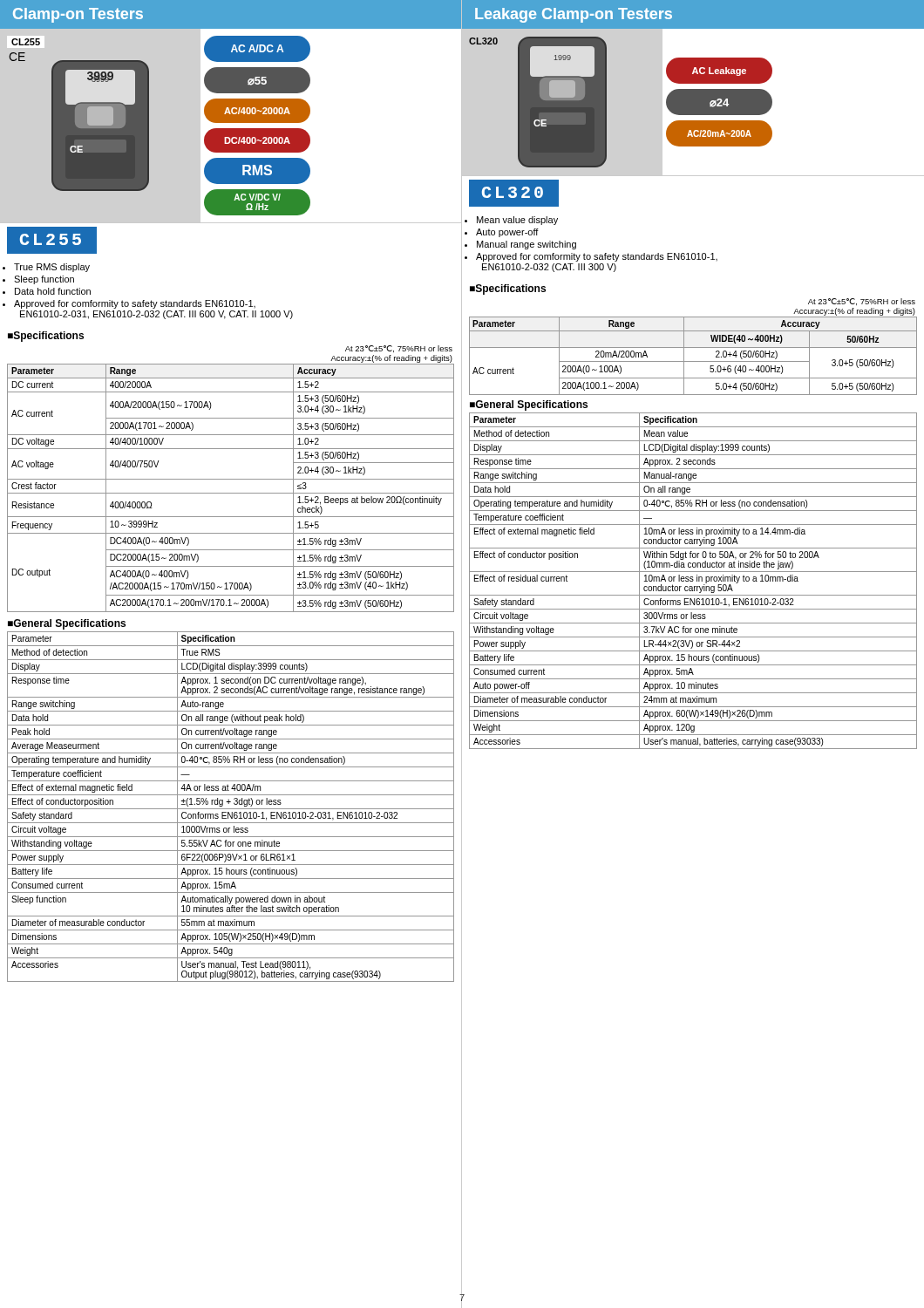Navigate to the passage starting "Sleep function"
The height and width of the screenshot is (1308, 924).
[x=44, y=279]
